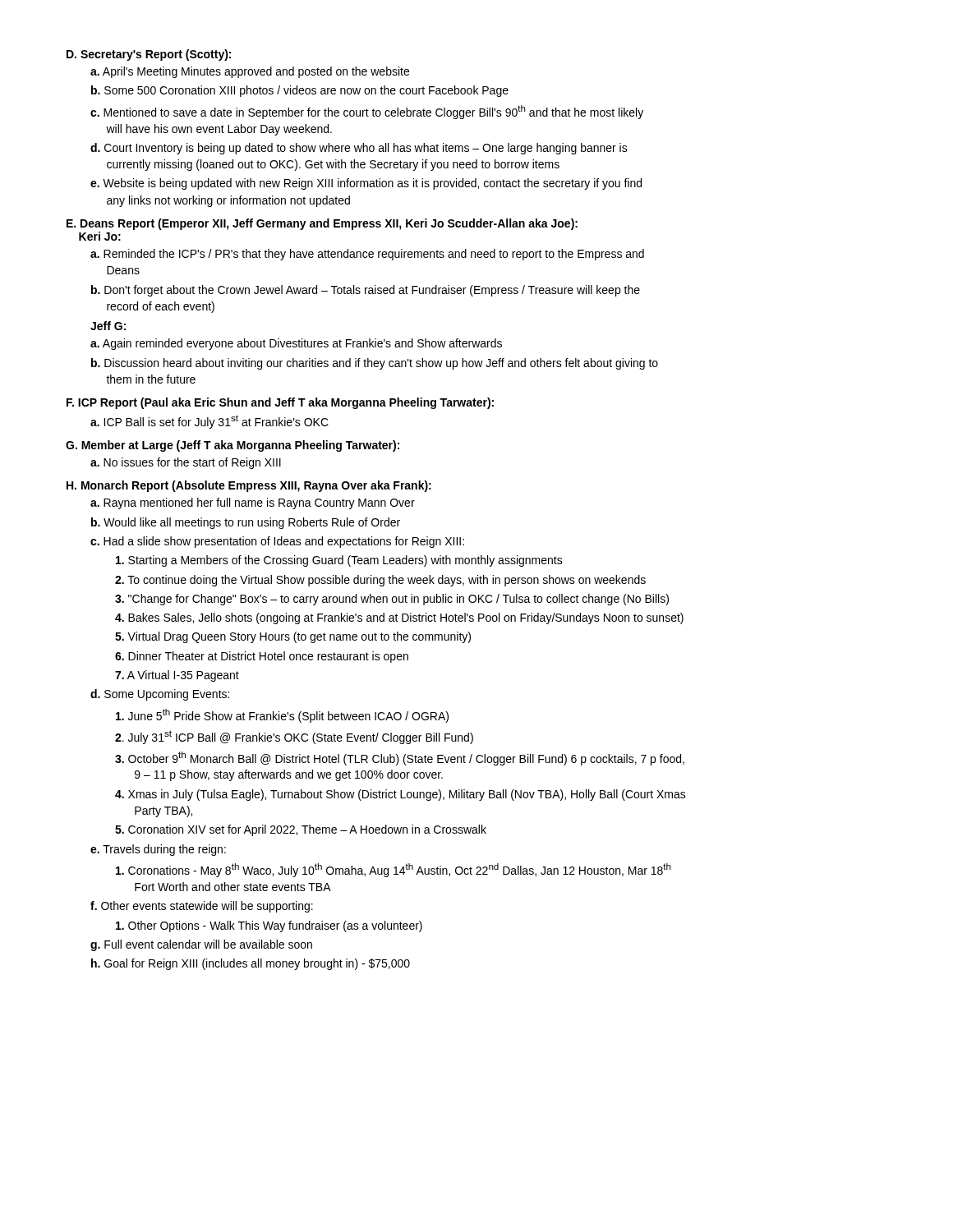Where is the section header that starts "H. Monarch Report (Absolute Empress XIII,"?
953x1232 pixels.
(249, 486)
